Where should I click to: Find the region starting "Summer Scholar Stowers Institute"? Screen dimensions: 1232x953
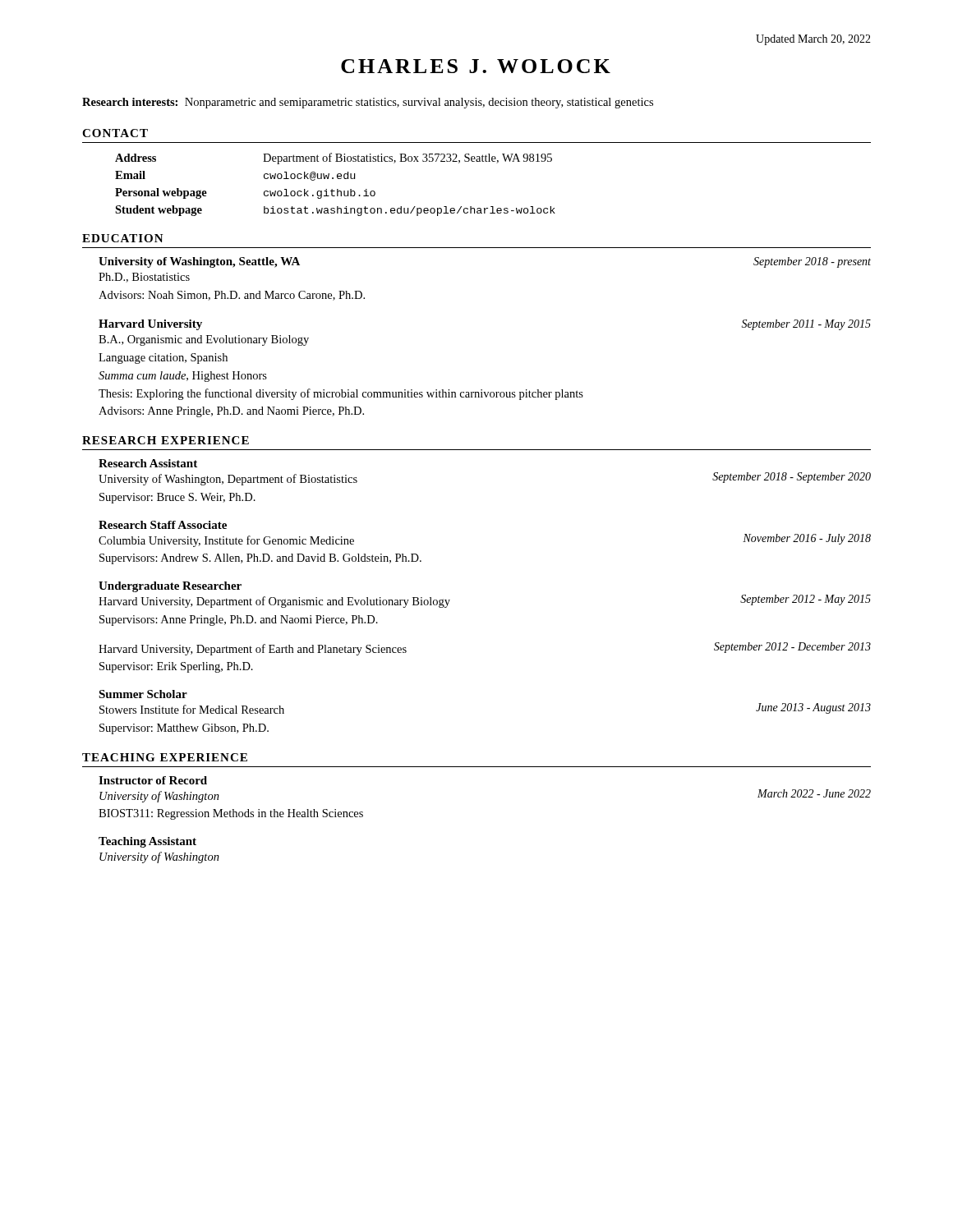coord(143,694)
